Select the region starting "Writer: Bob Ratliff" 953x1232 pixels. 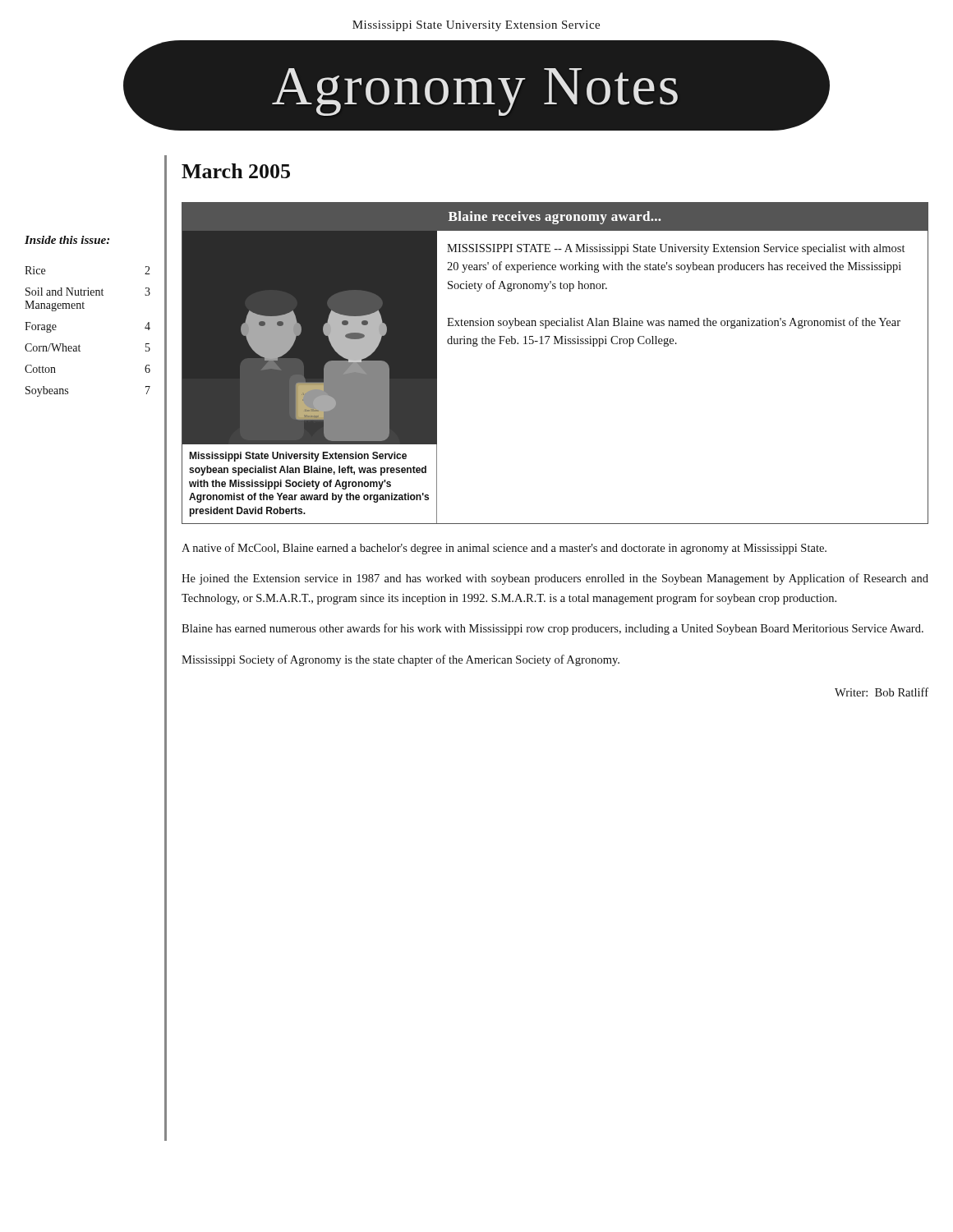(x=882, y=693)
